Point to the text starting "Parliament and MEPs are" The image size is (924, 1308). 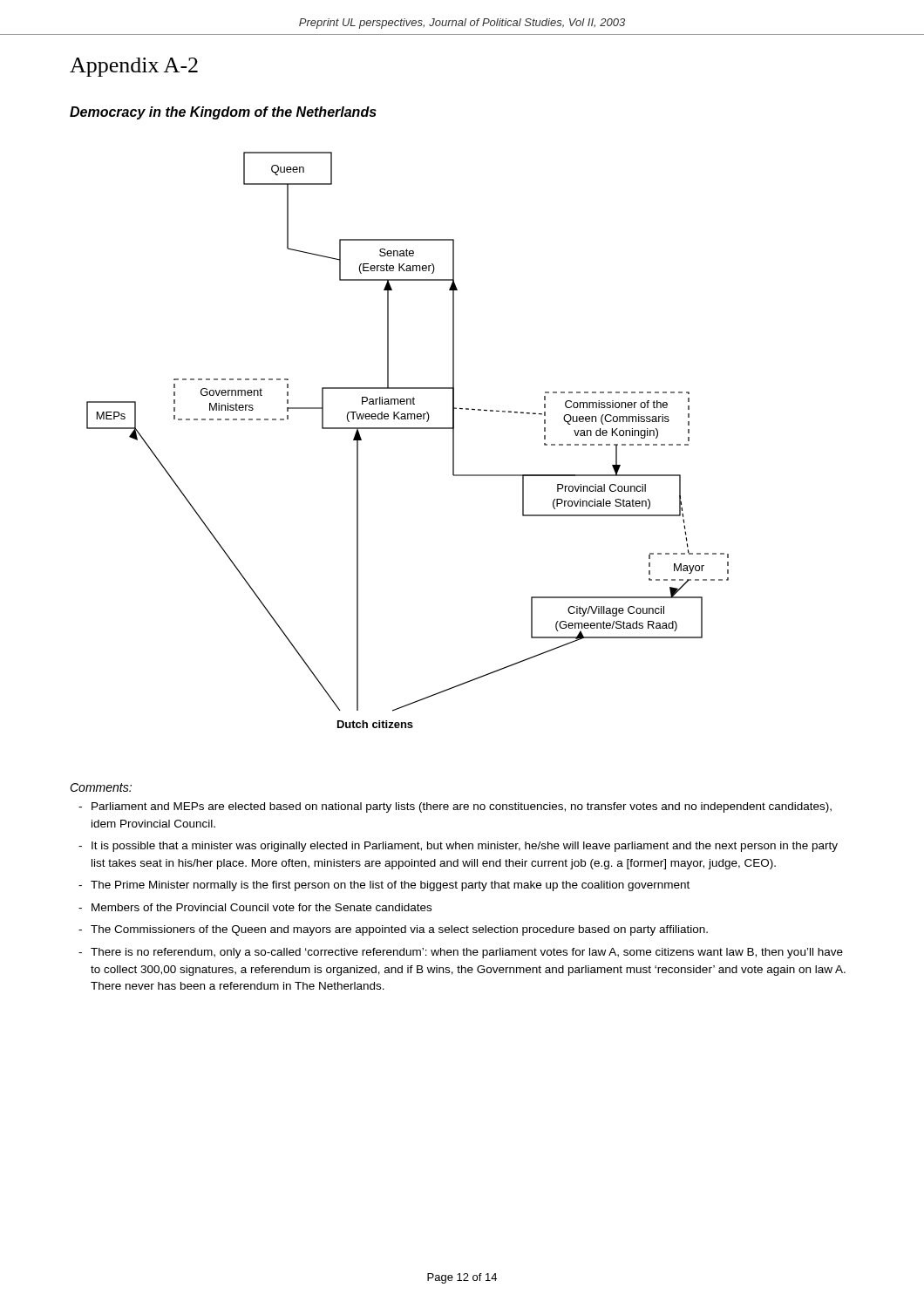[462, 815]
